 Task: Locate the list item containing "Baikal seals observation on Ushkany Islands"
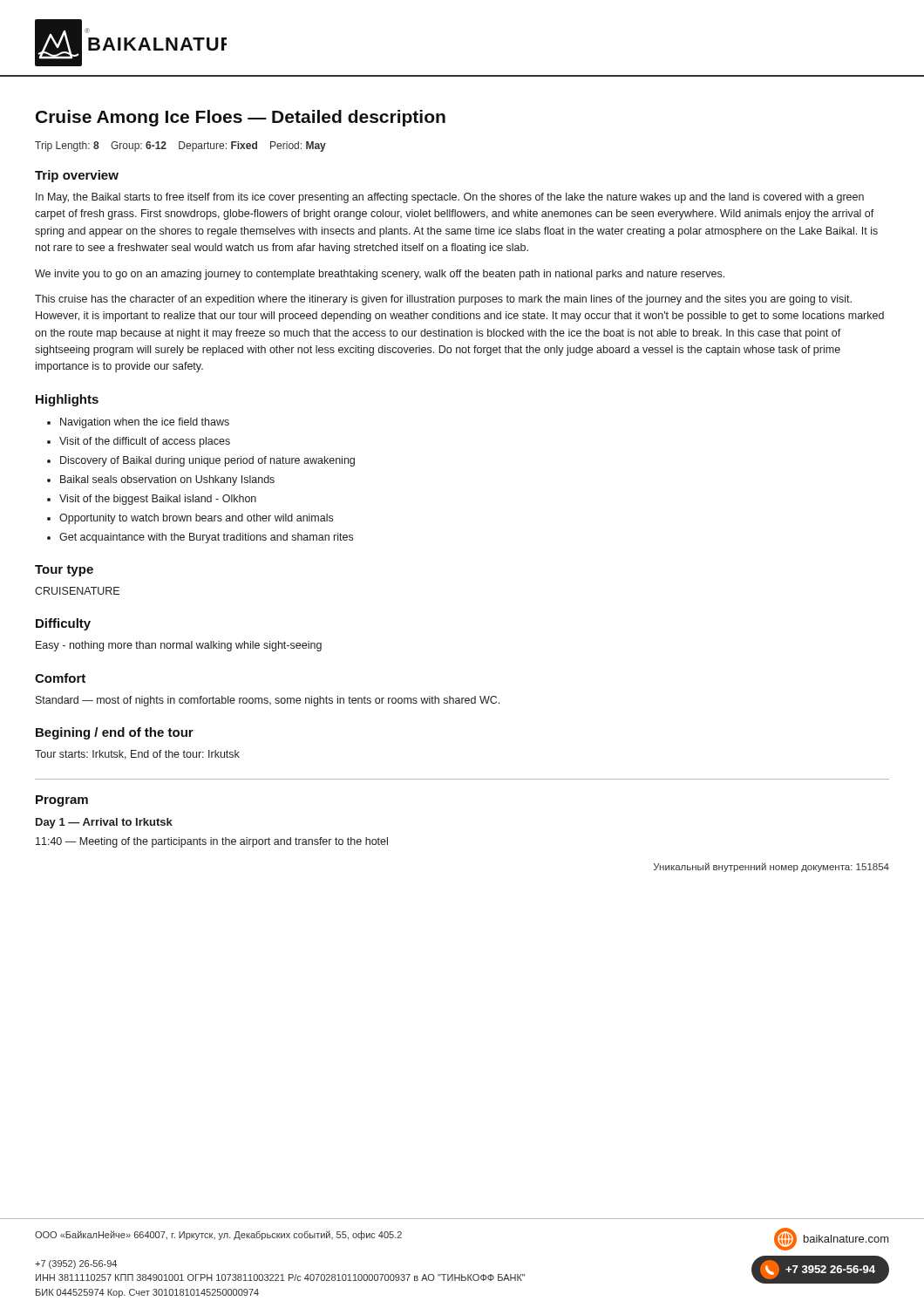pos(167,479)
